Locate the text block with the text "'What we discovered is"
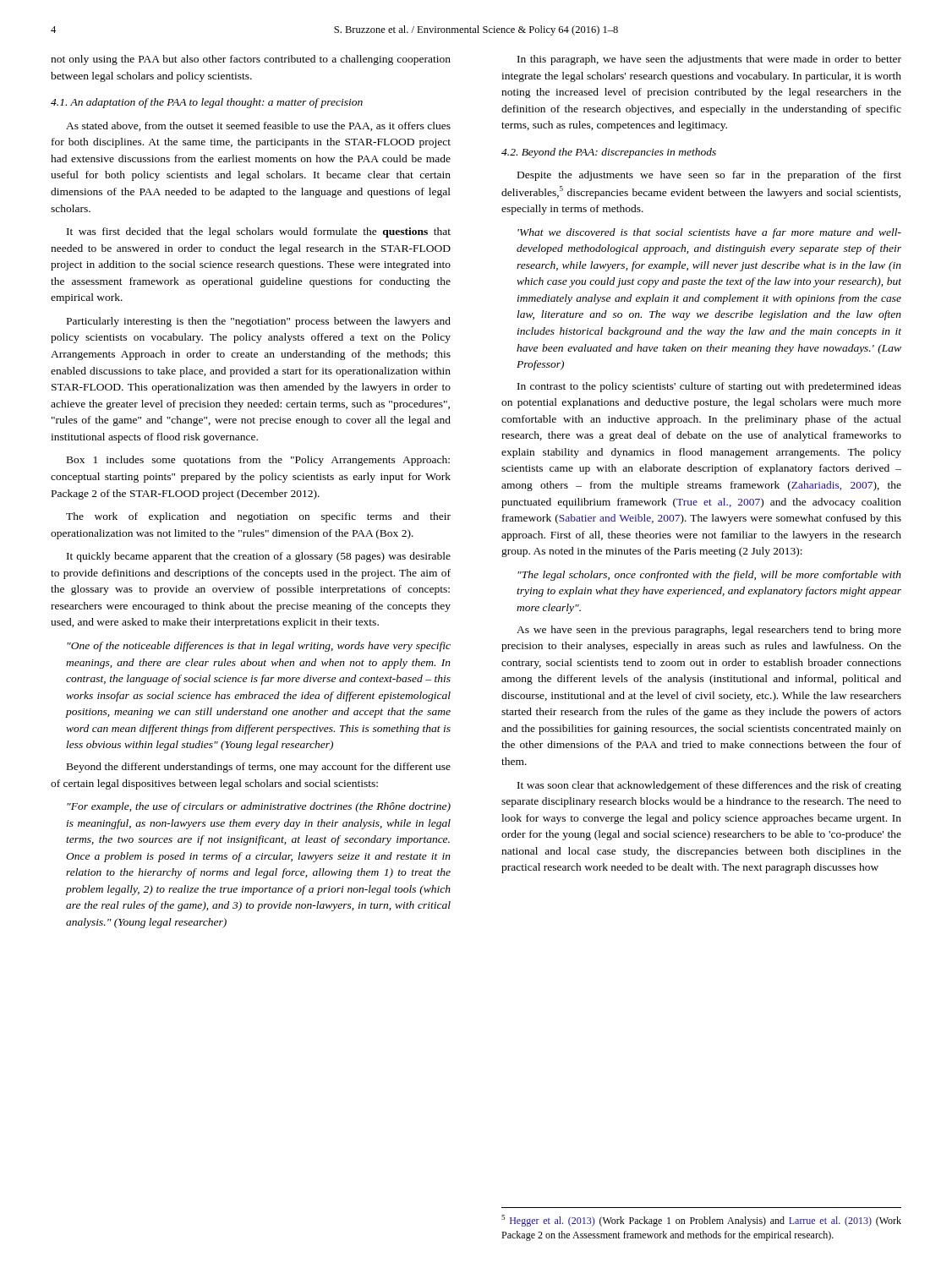This screenshot has height=1268, width=952. 709,298
